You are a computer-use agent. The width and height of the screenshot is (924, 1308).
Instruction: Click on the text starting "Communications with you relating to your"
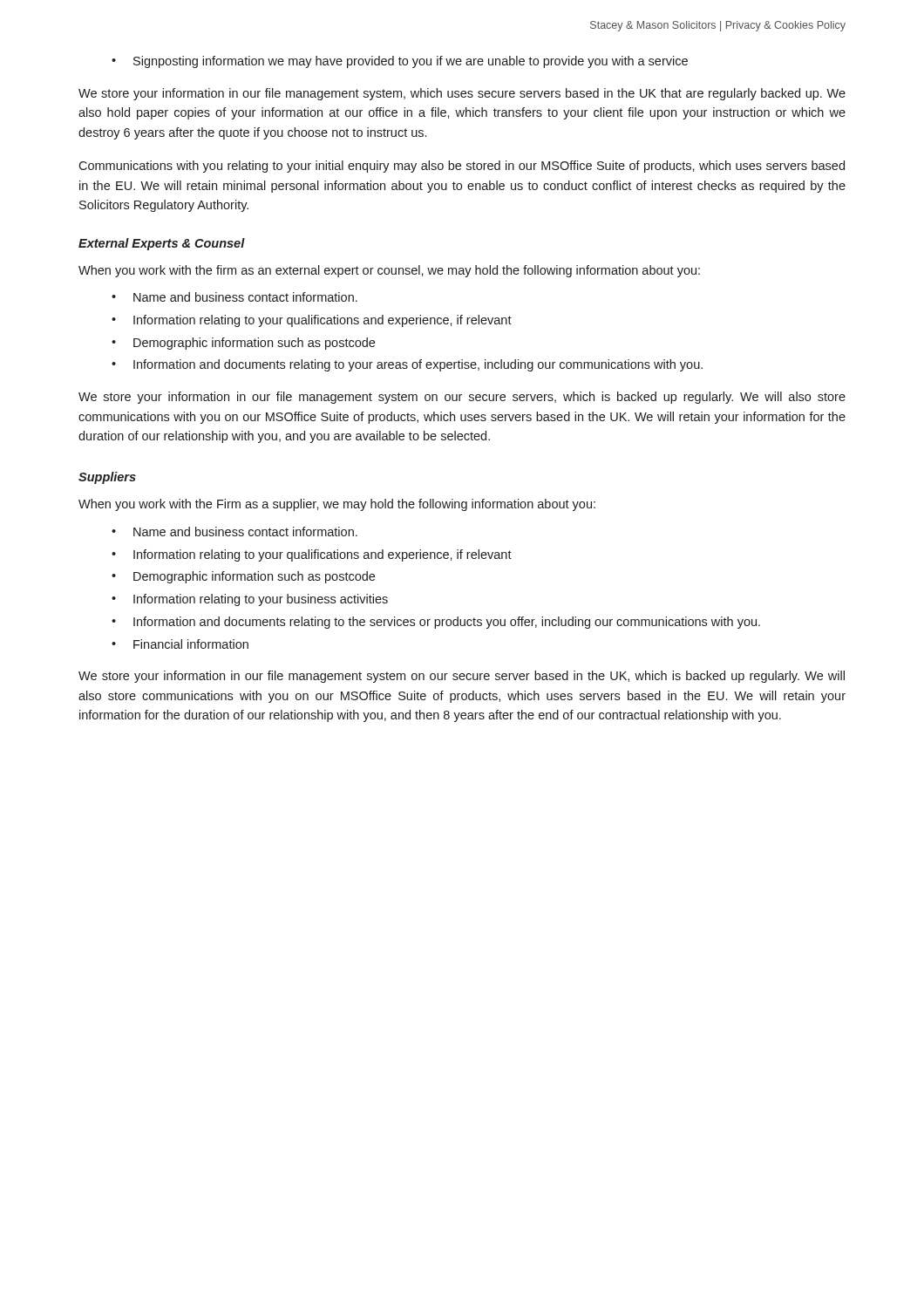pos(462,185)
